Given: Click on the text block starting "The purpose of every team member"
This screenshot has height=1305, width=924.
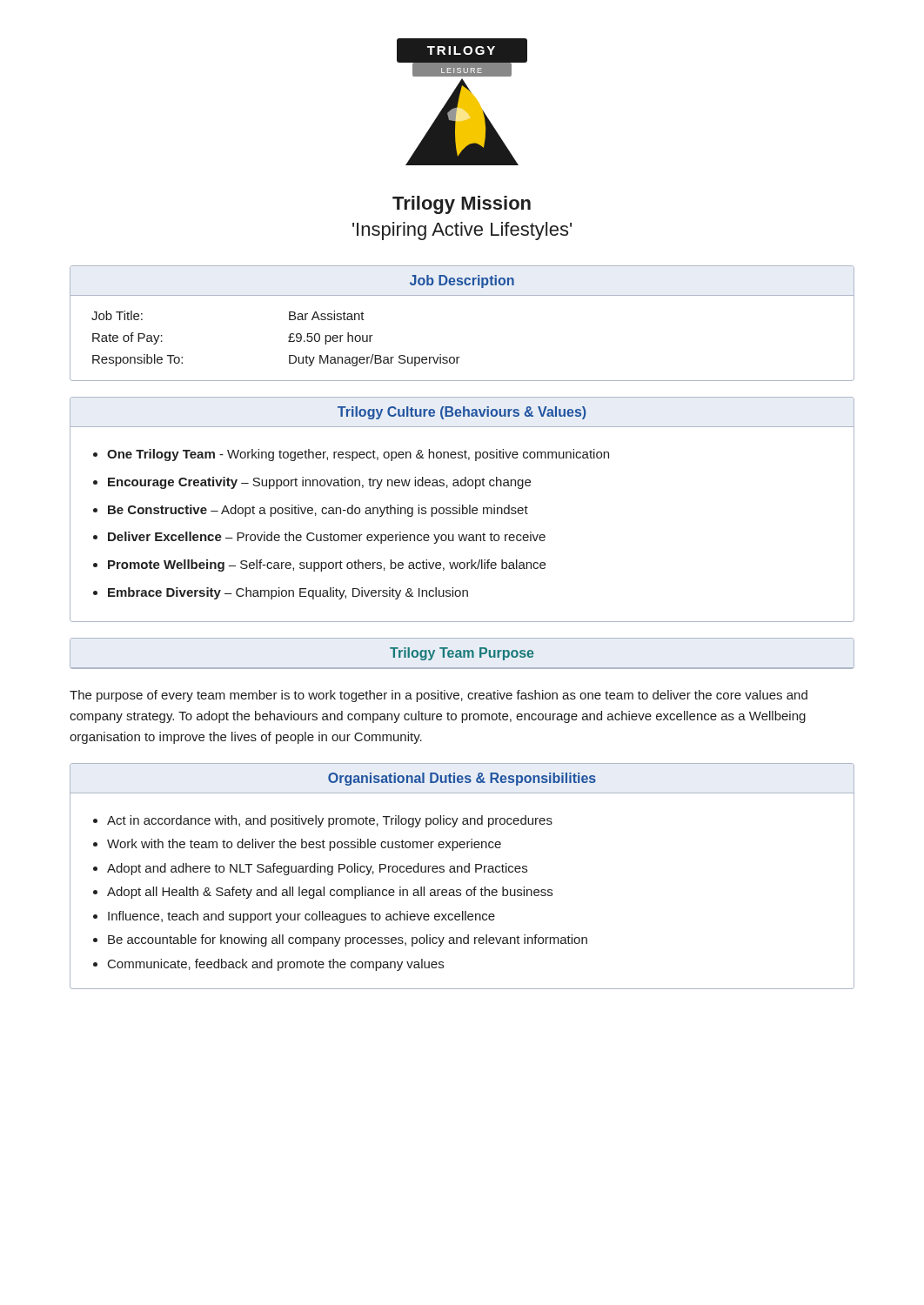Looking at the screenshot, I should [439, 715].
